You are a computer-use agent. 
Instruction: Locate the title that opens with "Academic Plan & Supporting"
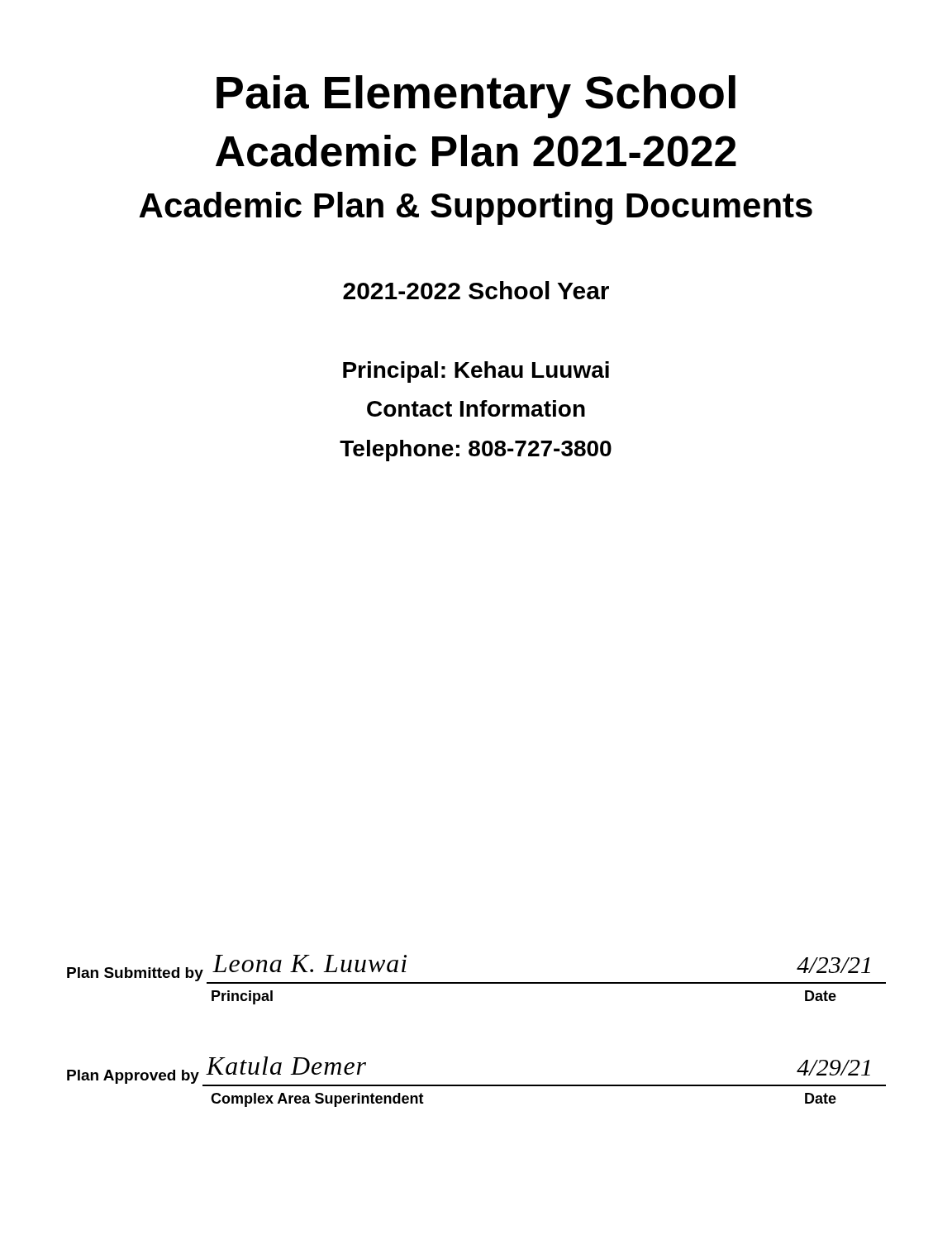coord(476,206)
